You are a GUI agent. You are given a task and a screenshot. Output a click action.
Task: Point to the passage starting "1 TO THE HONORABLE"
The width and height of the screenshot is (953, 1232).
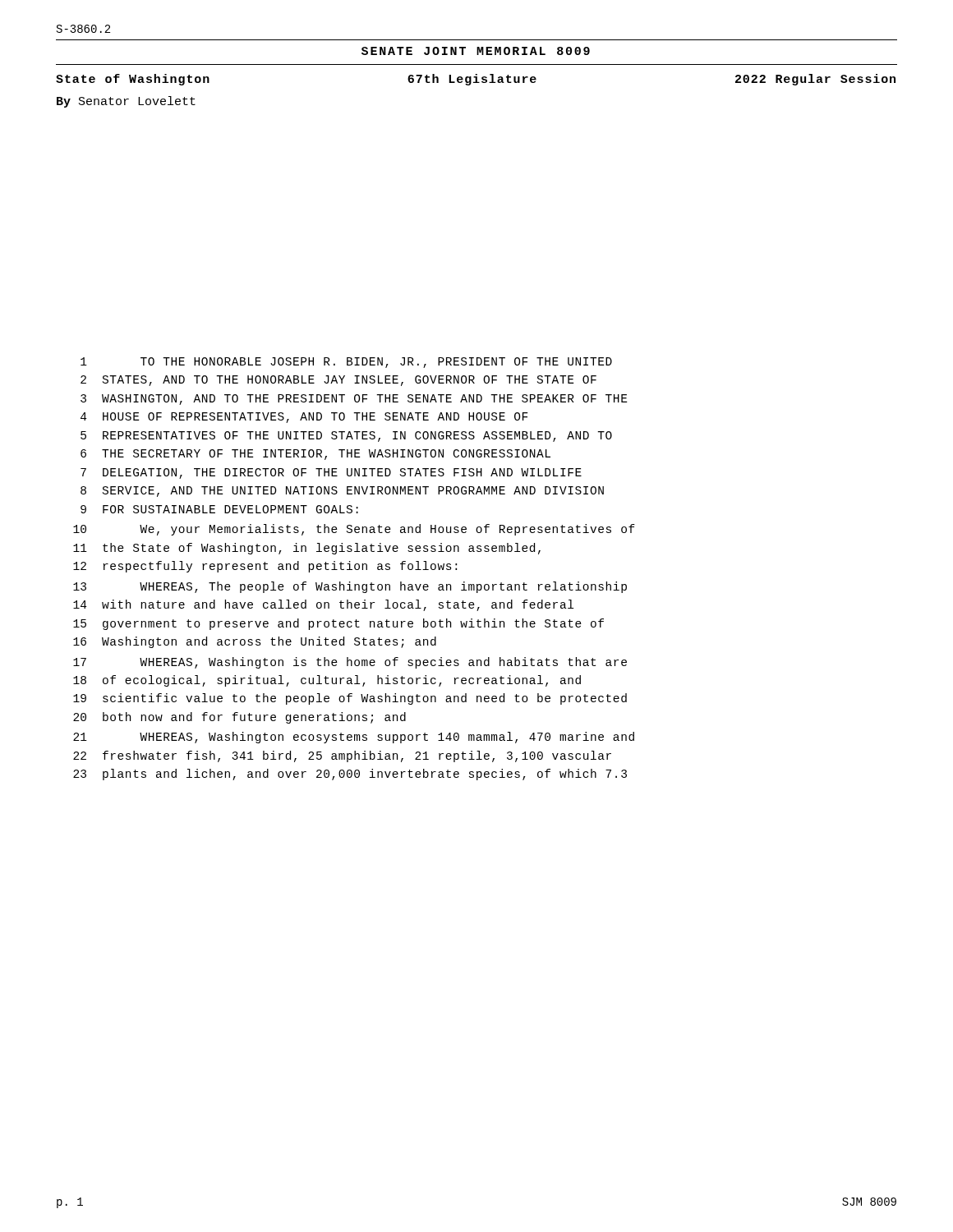[476, 436]
